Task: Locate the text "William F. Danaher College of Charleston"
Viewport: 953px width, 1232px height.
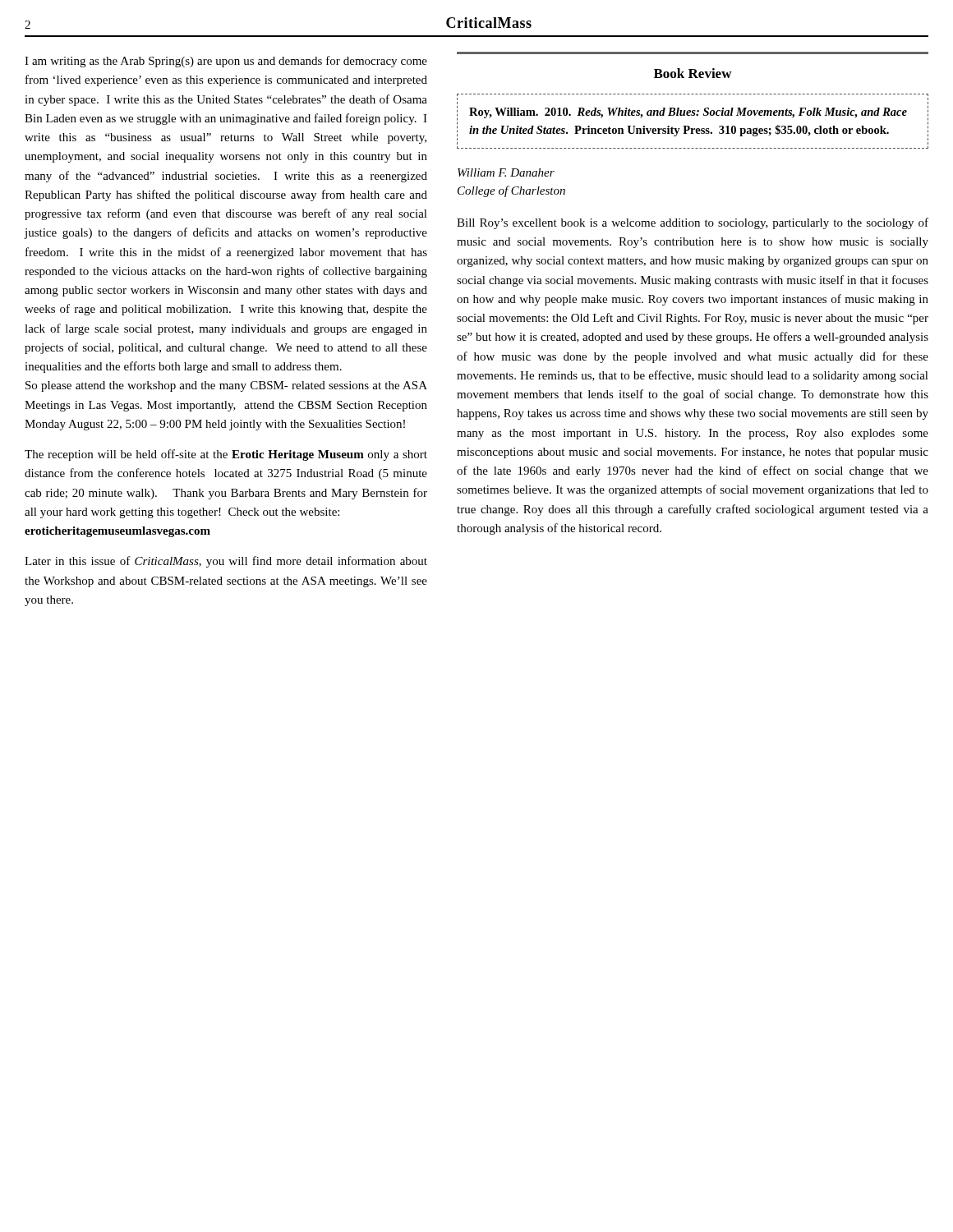Action: pos(511,182)
